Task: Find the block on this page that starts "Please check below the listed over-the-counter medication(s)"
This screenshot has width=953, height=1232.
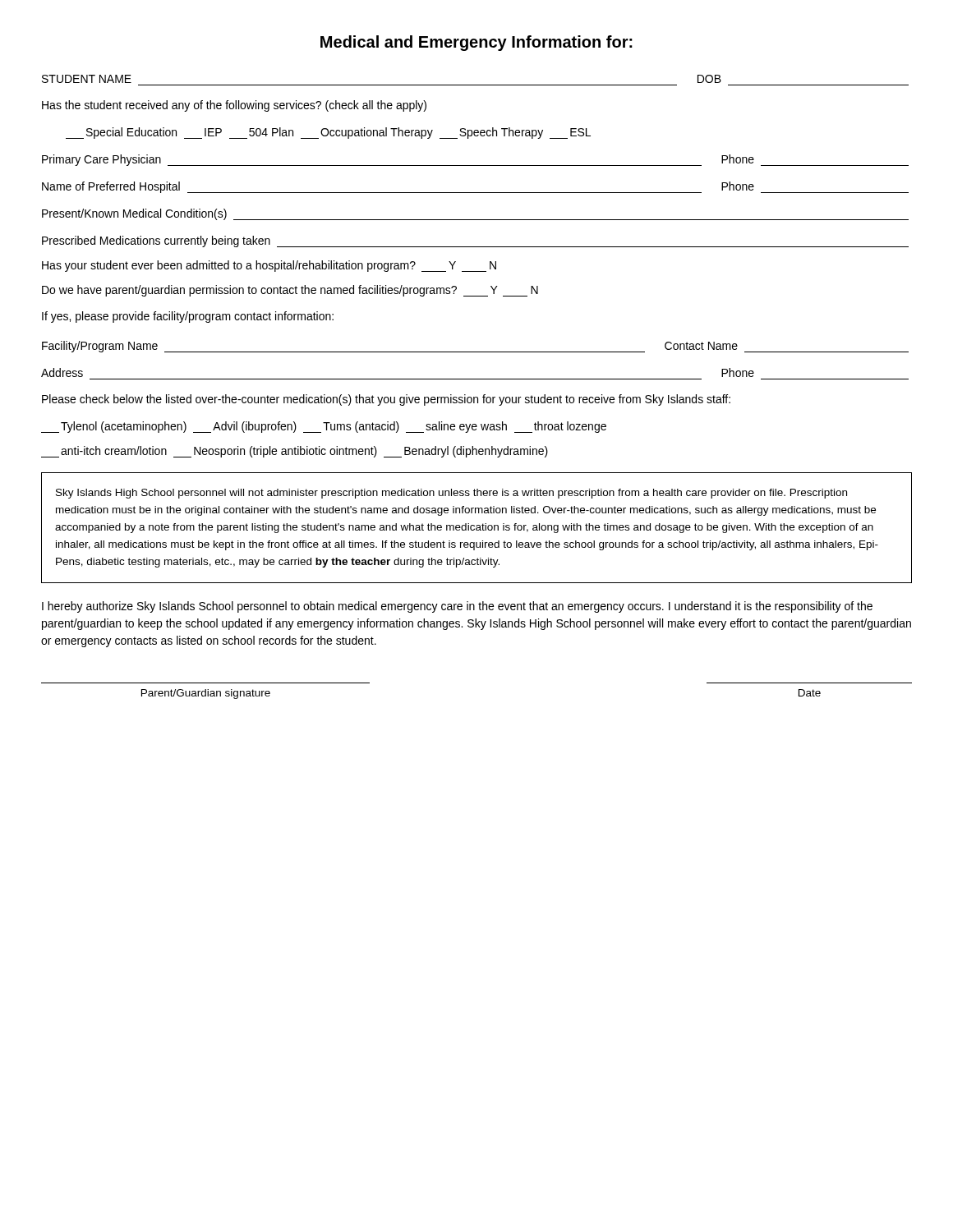Action: coord(386,399)
